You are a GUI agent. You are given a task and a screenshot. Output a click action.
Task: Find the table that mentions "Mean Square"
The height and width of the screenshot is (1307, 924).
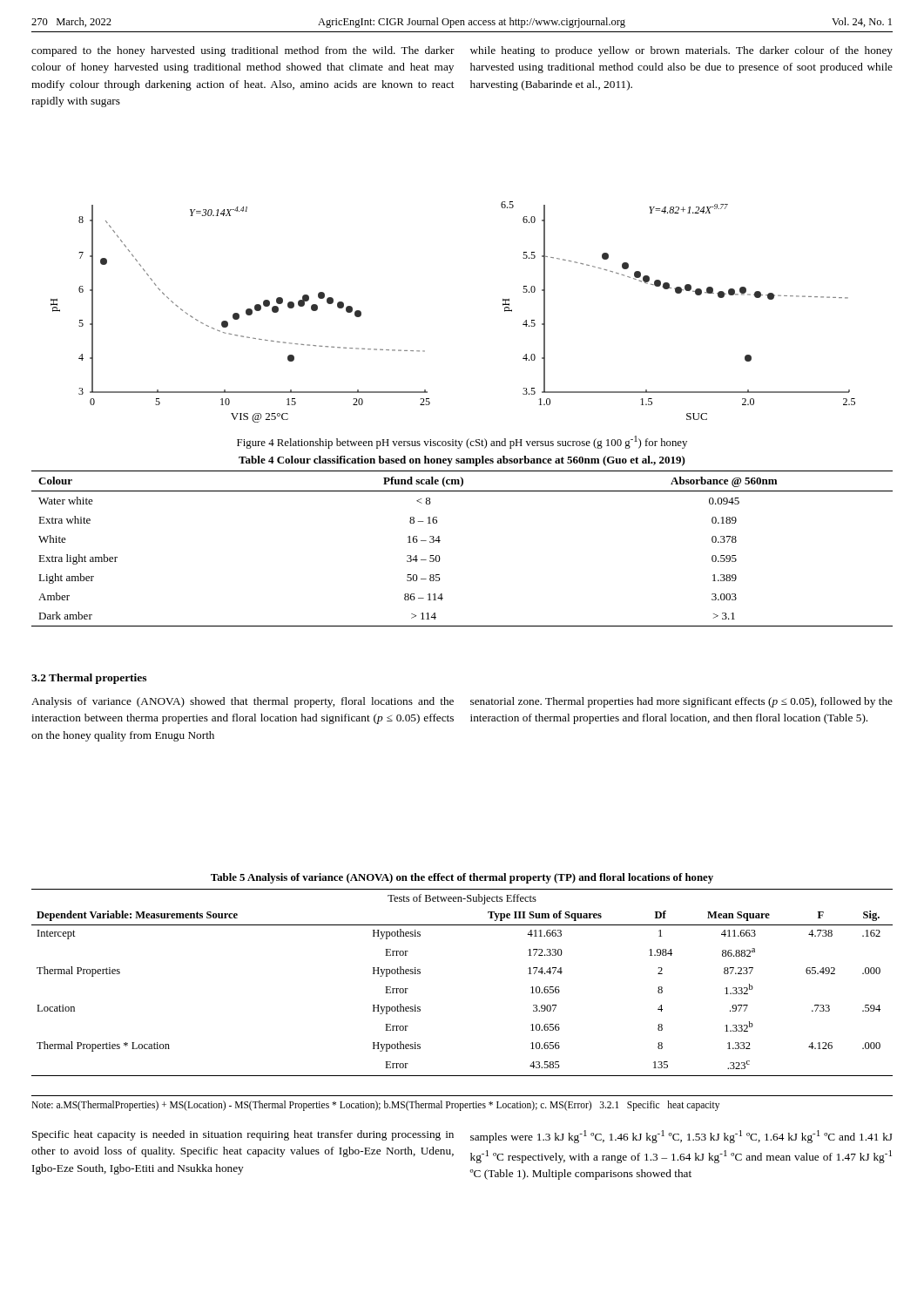(x=462, y=982)
